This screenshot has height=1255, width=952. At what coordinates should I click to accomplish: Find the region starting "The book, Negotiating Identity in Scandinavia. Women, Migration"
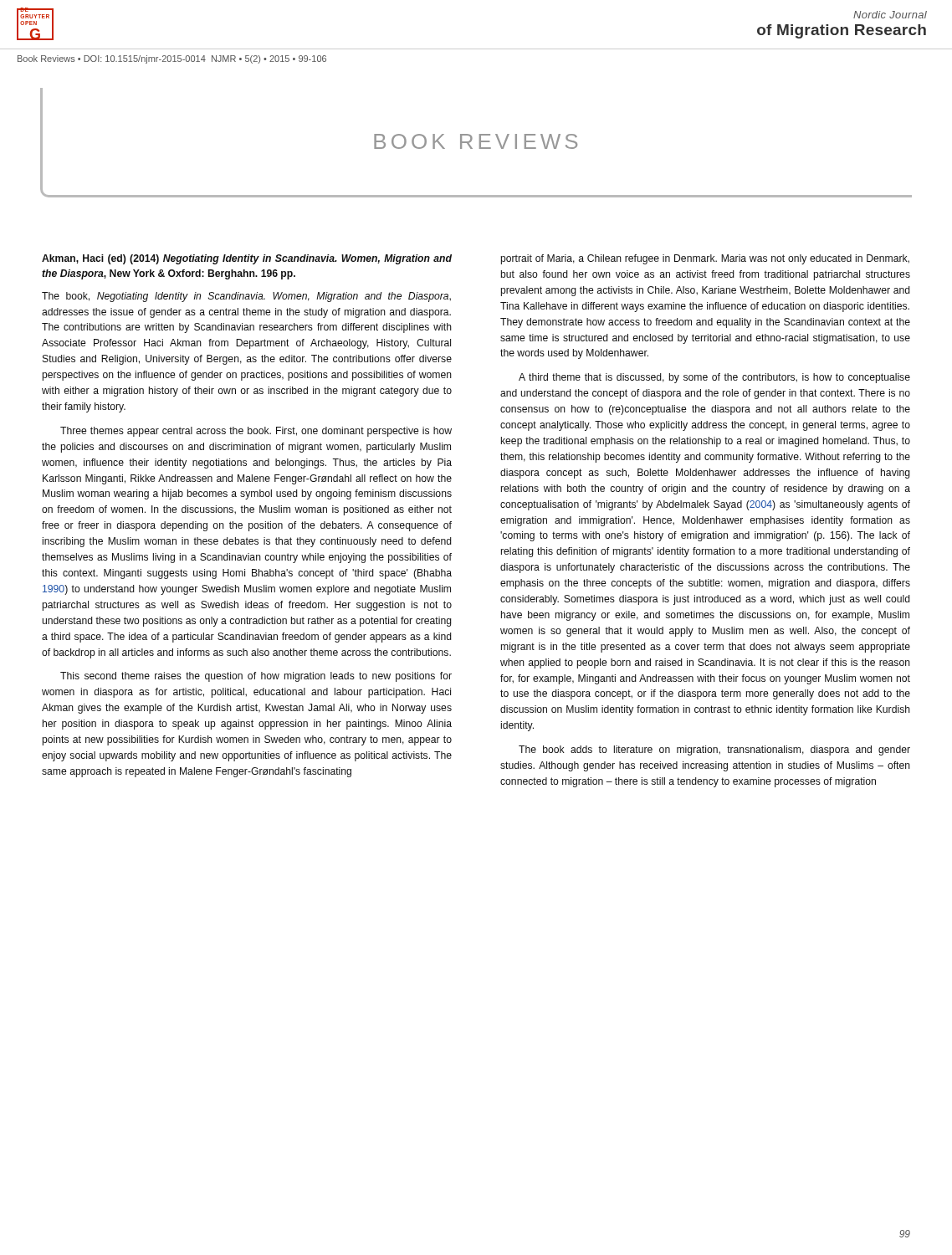[247, 351]
